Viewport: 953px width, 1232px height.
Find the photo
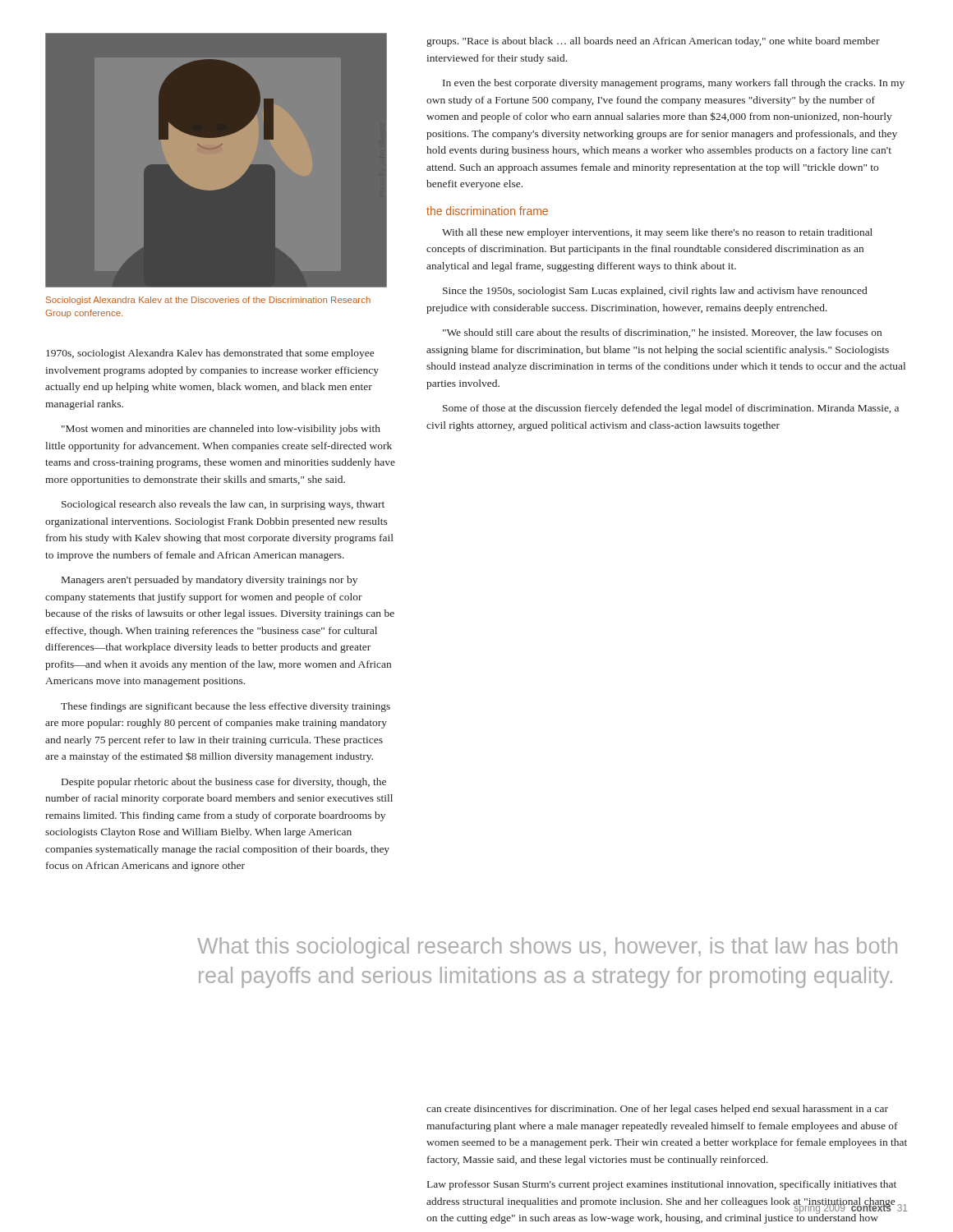click(216, 160)
